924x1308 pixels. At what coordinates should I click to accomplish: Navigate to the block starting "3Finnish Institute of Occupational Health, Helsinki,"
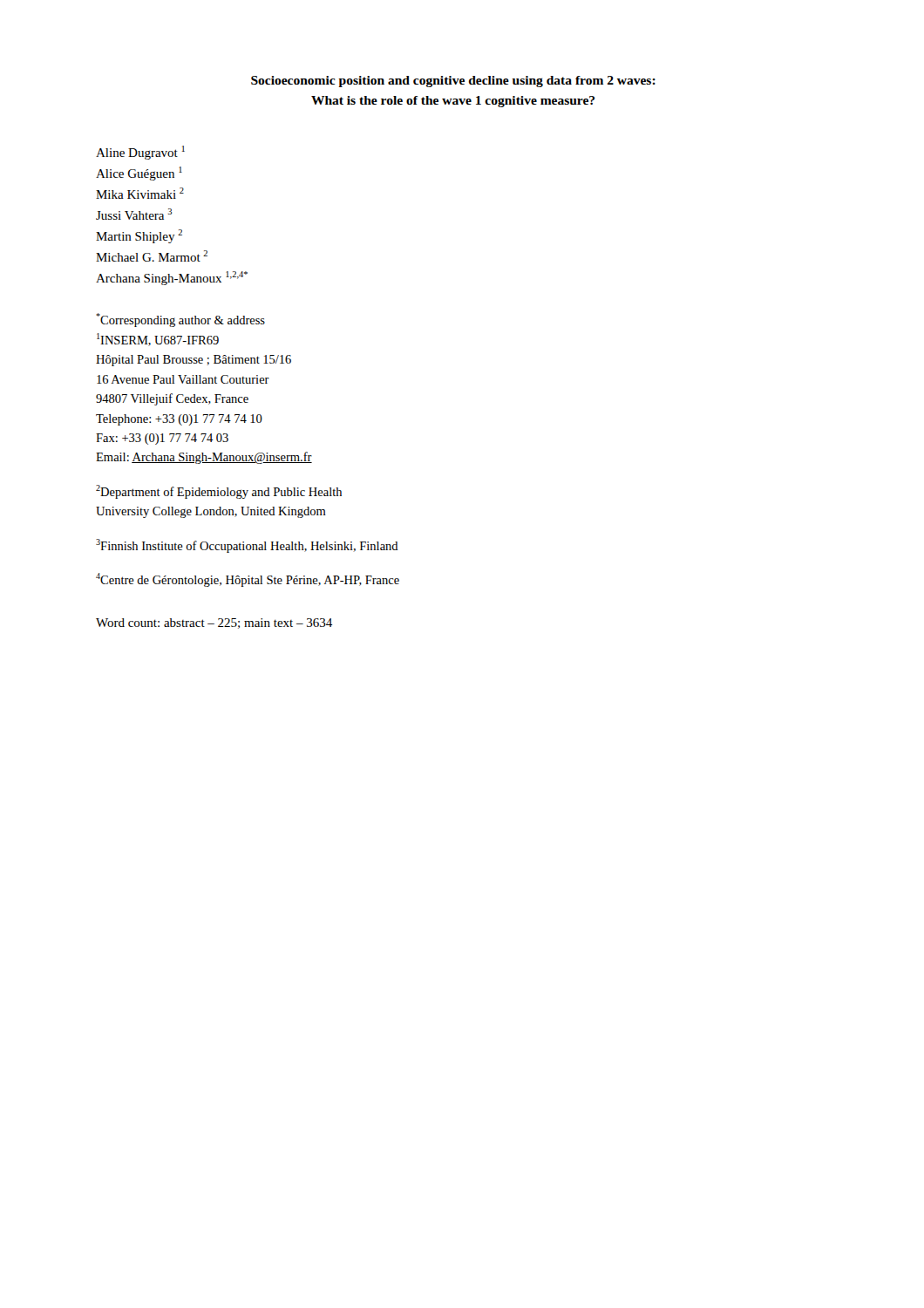click(247, 546)
